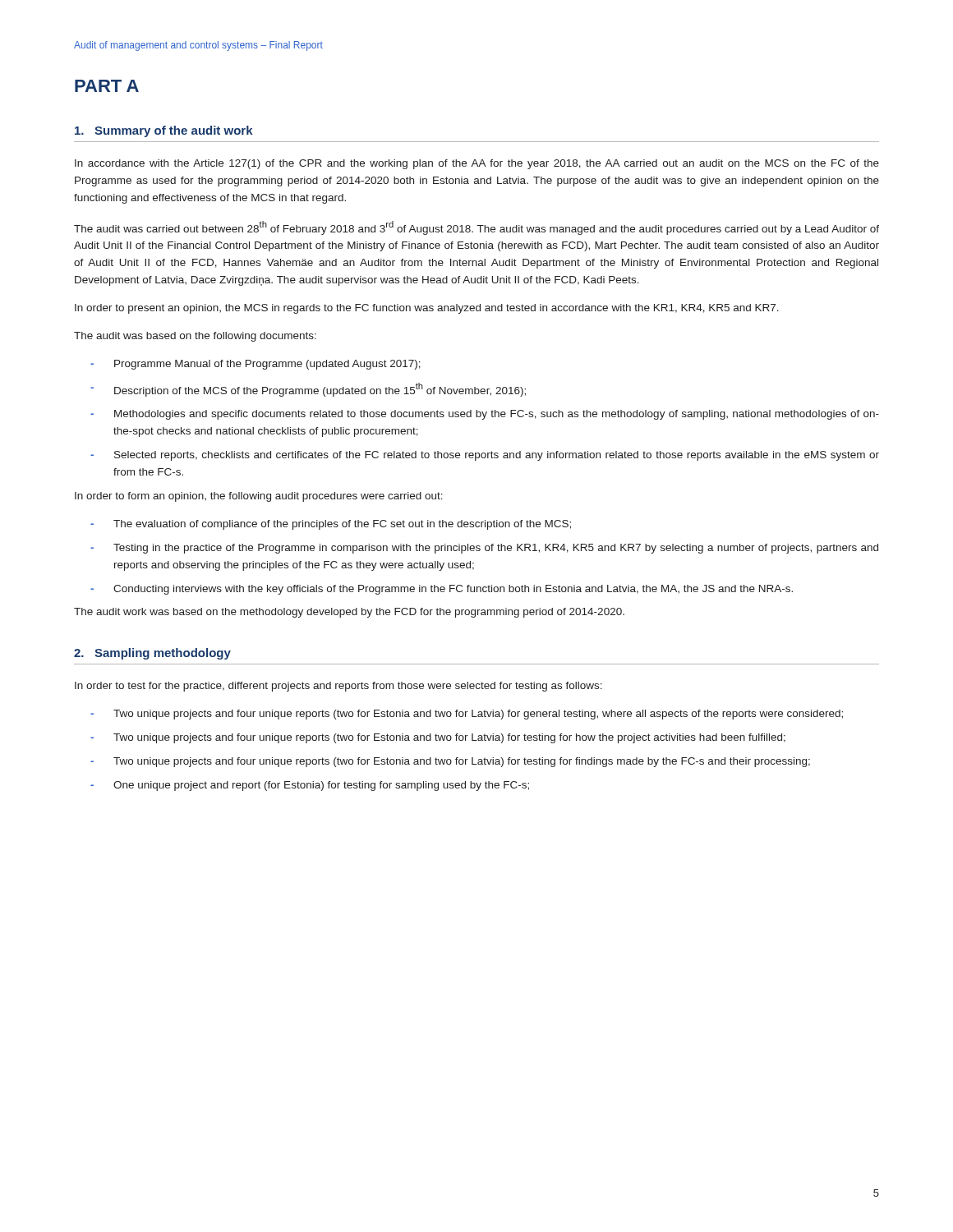Select the passage starting "In accordance with"
The image size is (953, 1232).
(476, 180)
